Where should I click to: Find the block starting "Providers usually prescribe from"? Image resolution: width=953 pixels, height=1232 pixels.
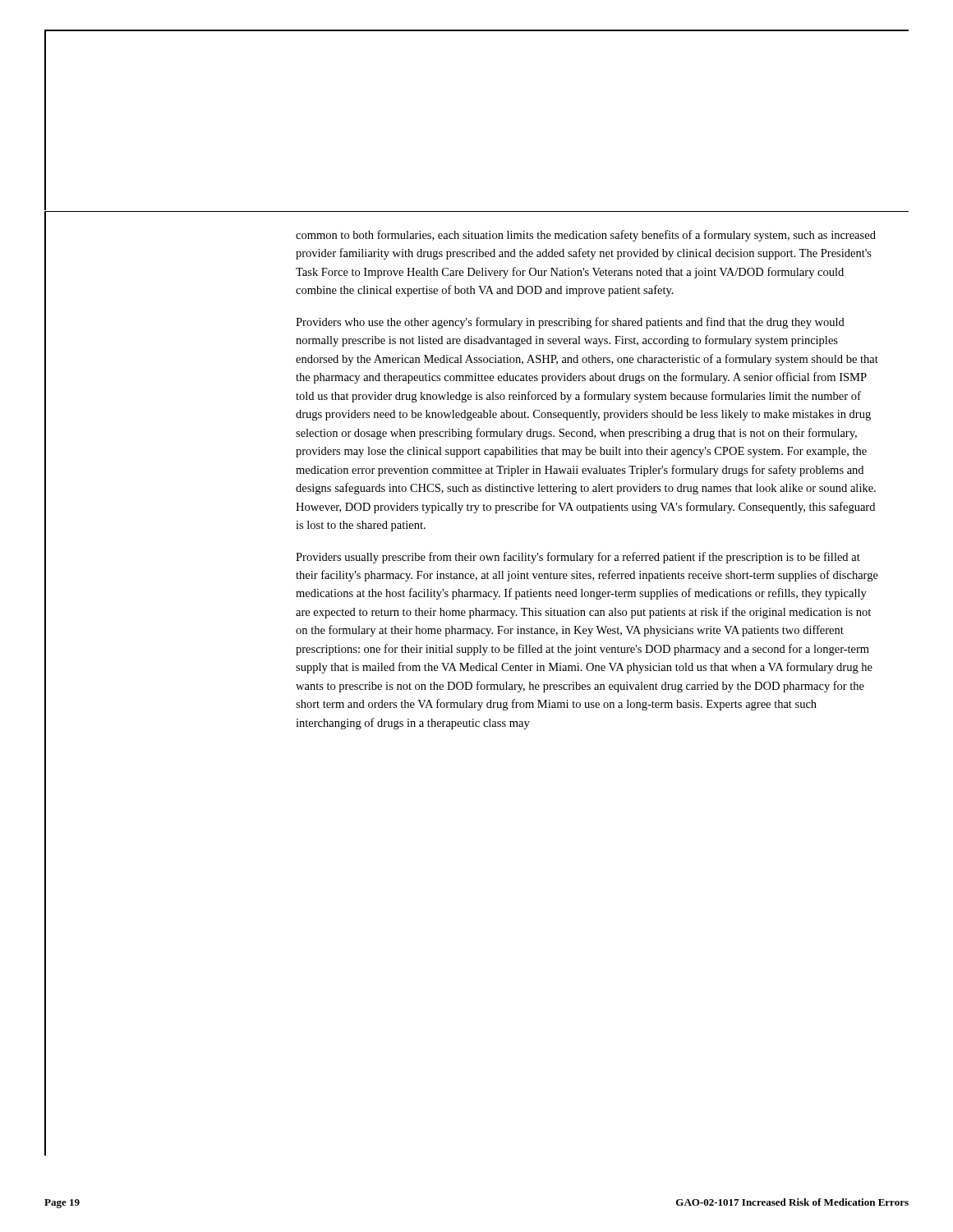click(x=587, y=639)
